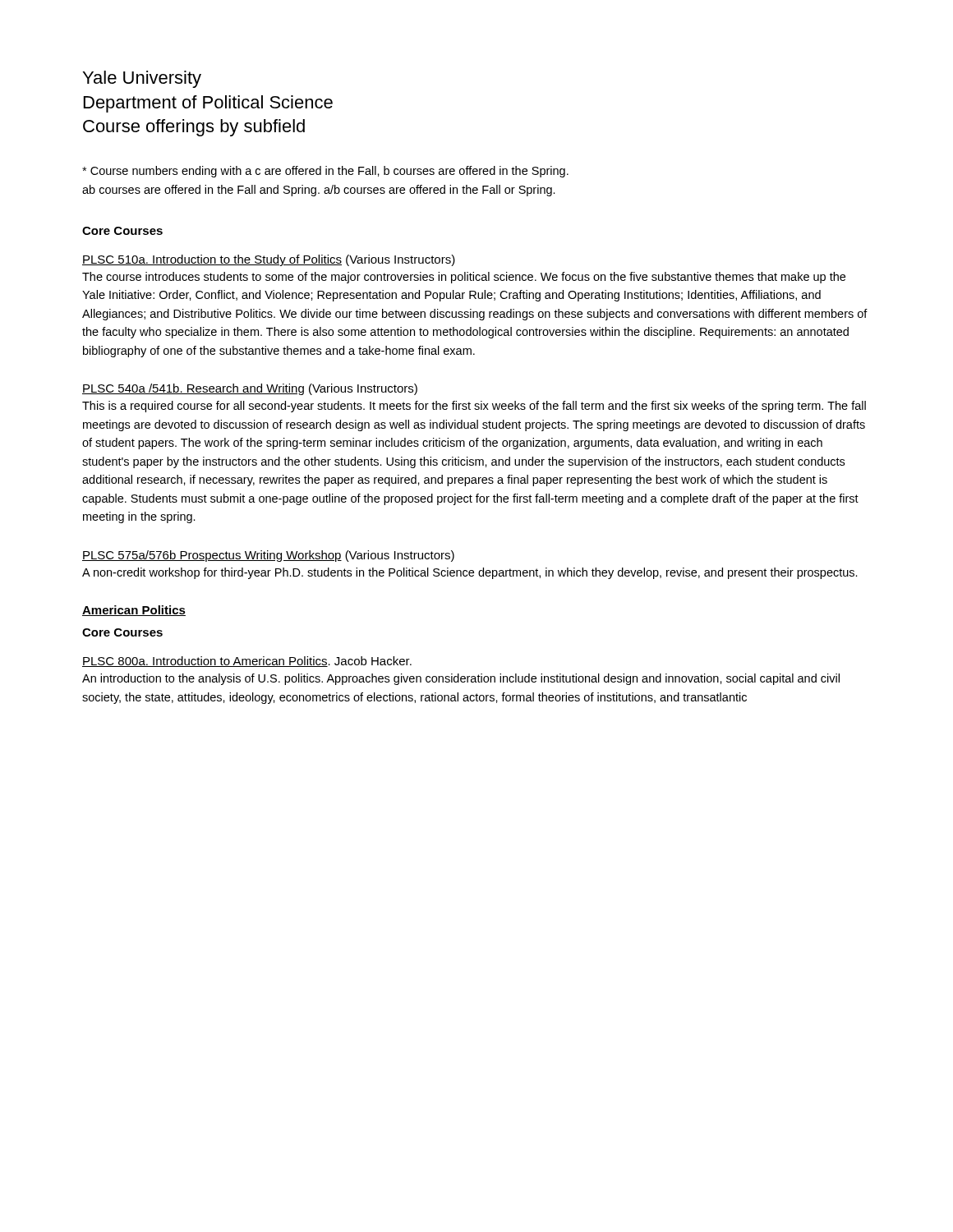
Task: Find the text starting "American Politics"
Action: (x=134, y=610)
